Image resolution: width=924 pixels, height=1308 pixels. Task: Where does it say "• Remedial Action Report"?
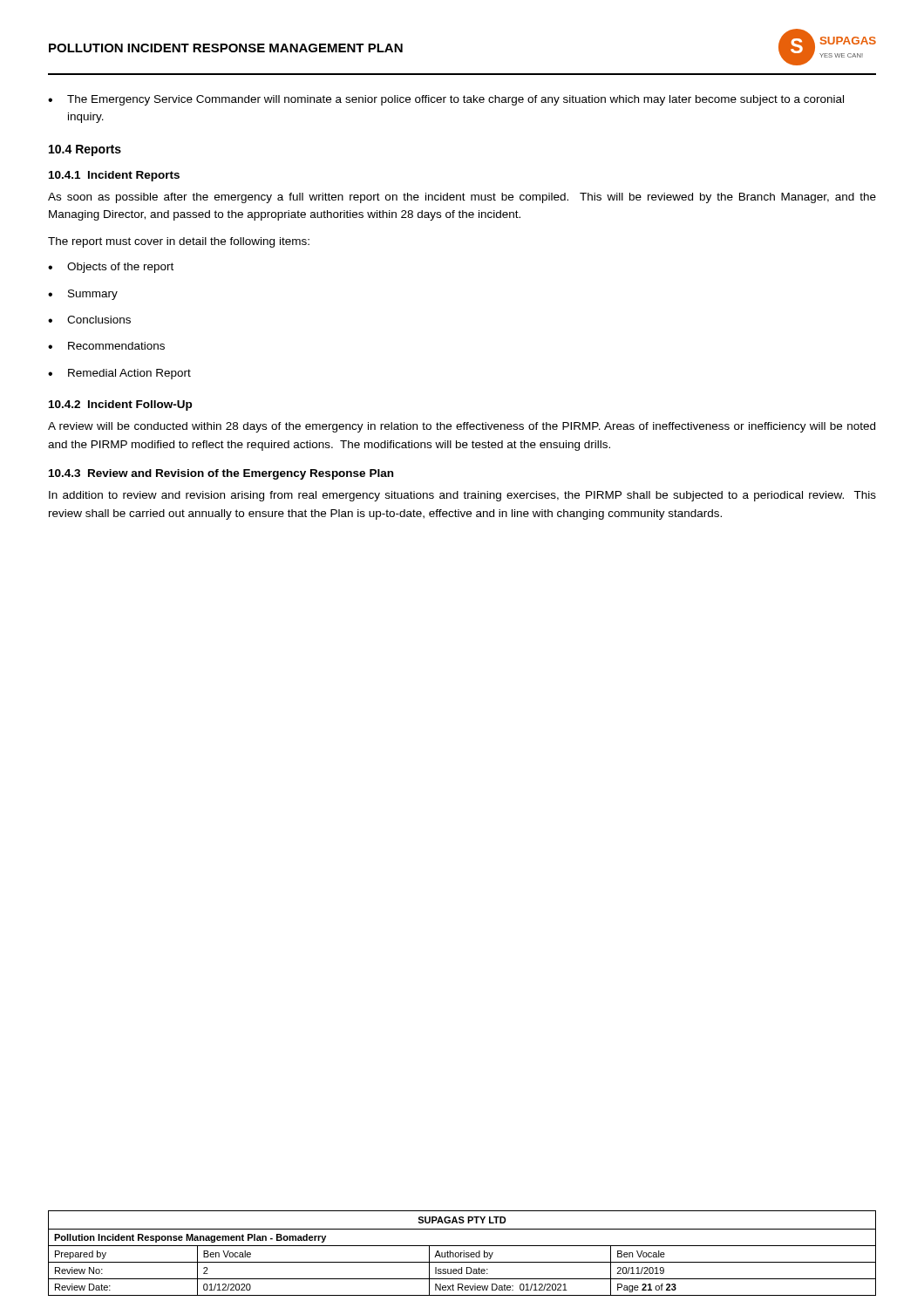(x=119, y=374)
